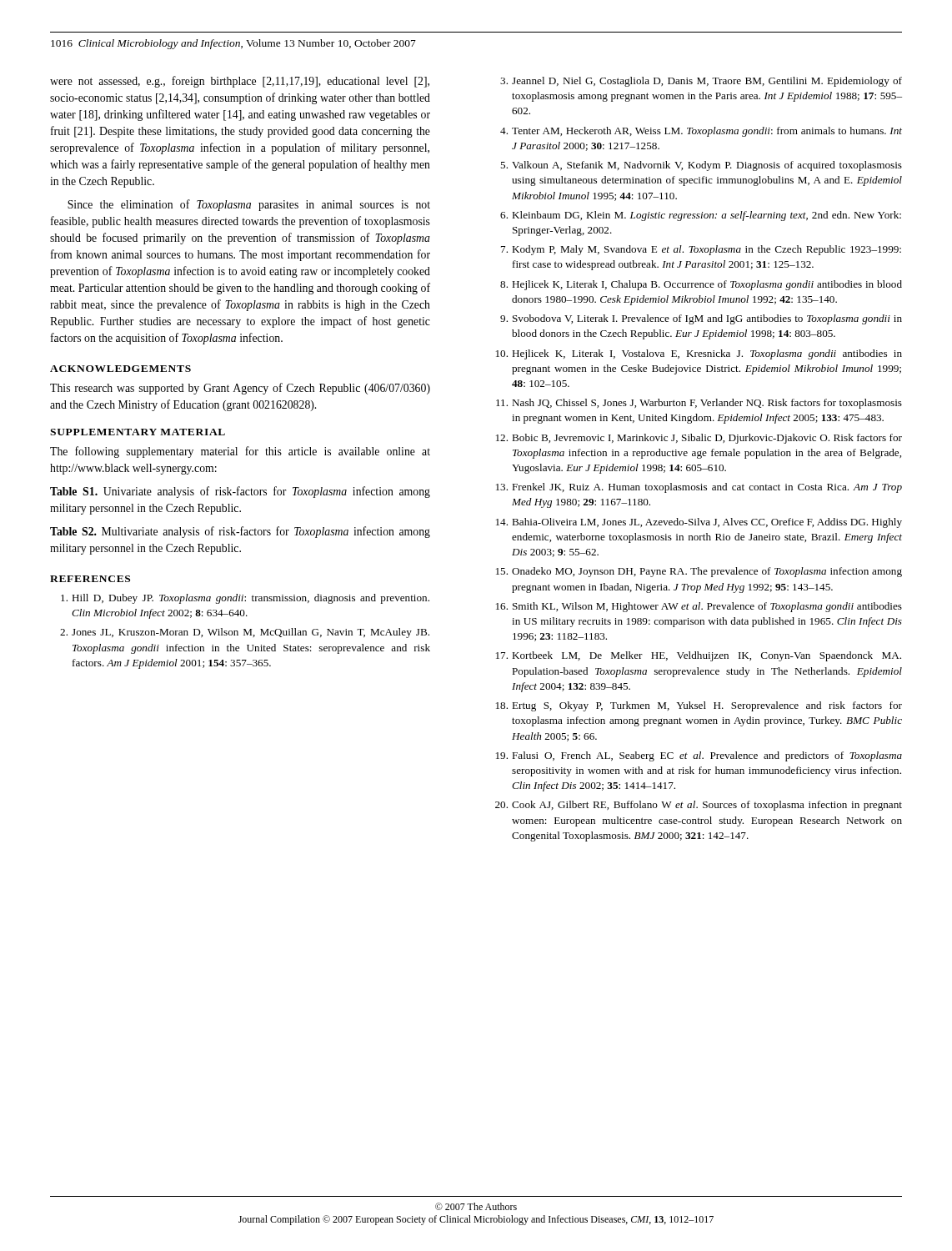This screenshot has height=1251, width=952.
Task: Point to the block starting "The following supplementary material for"
Action: (240, 460)
